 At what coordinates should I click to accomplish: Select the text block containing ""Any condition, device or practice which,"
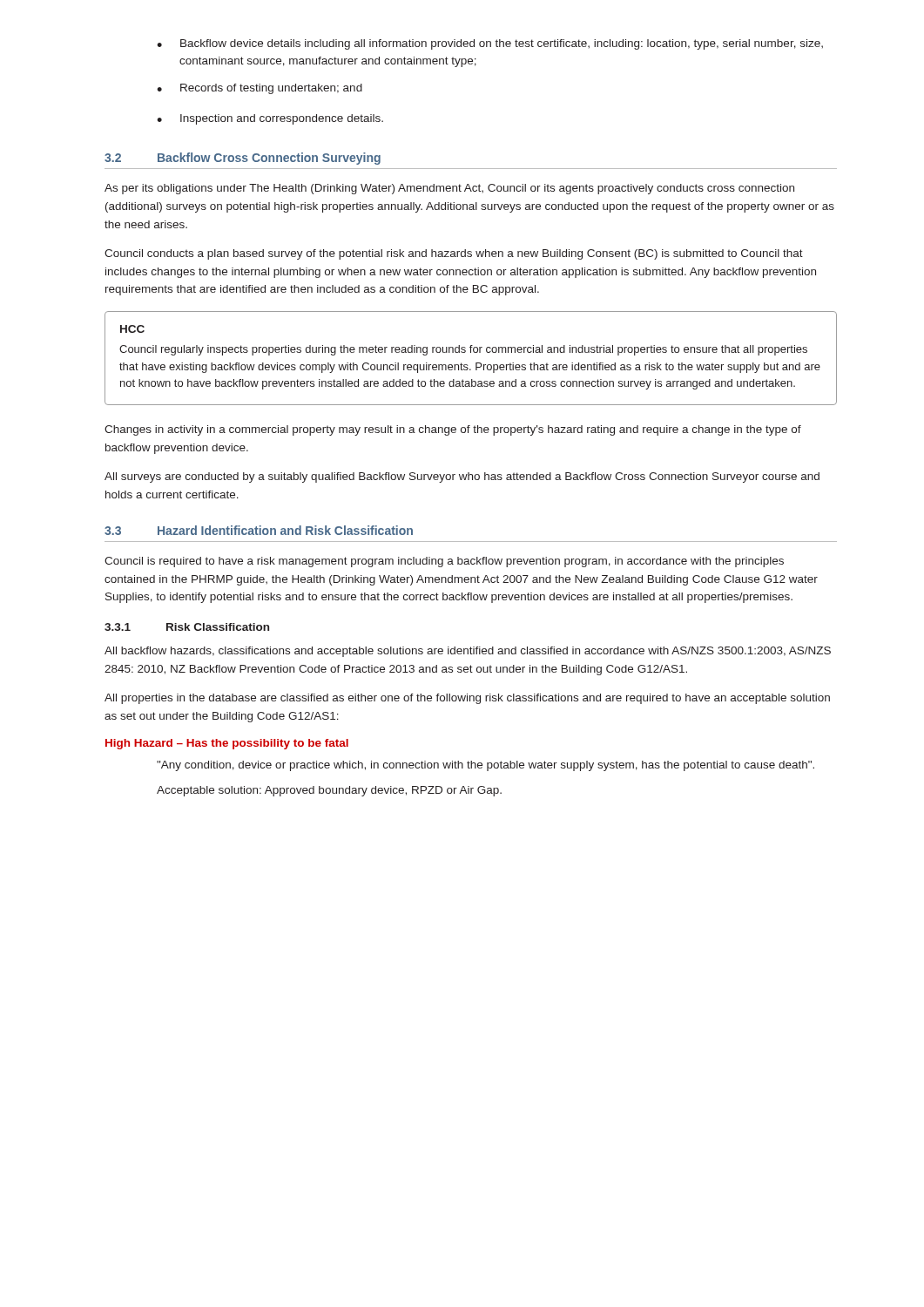tap(486, 765)
